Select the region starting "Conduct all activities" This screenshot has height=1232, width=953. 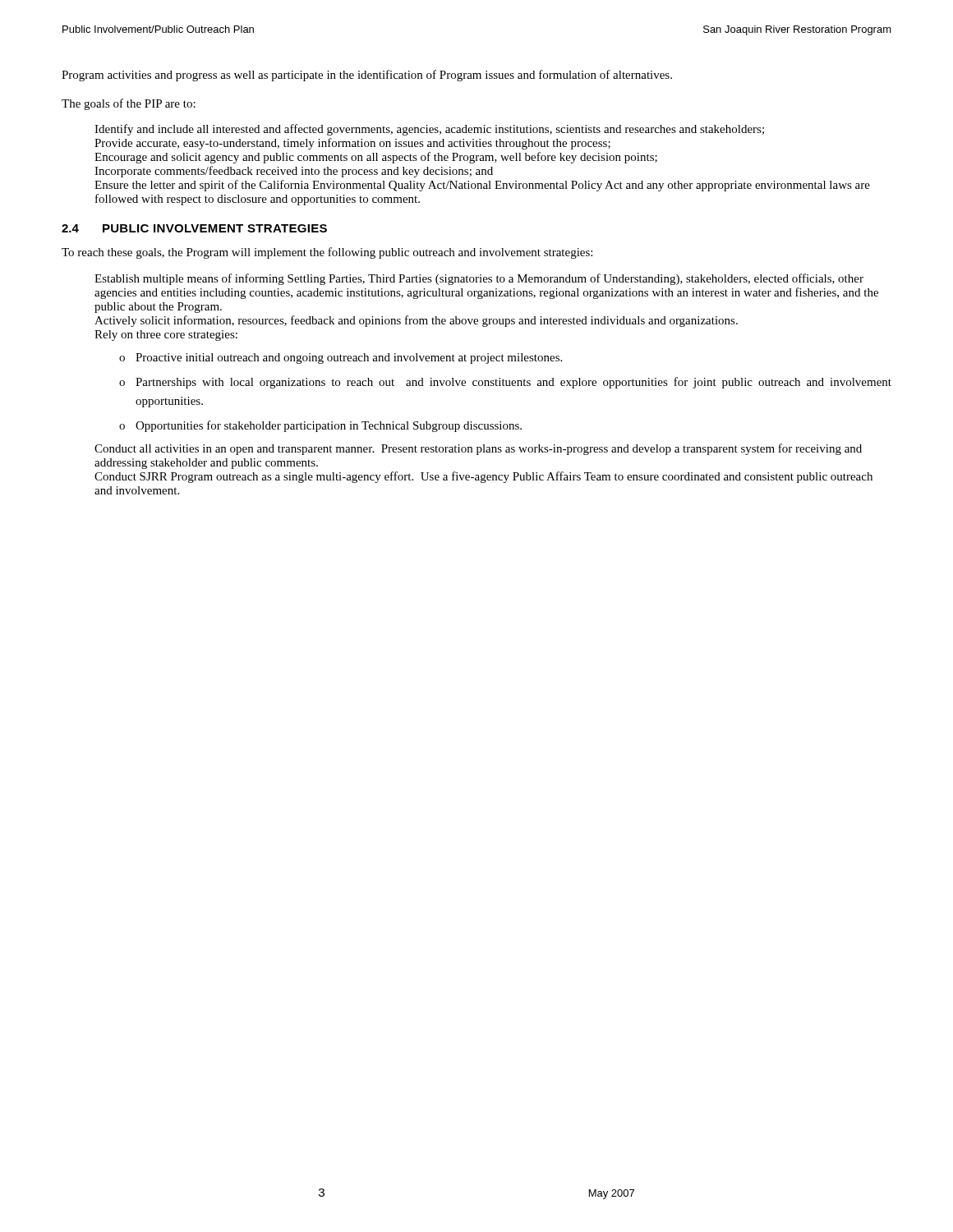pos(493,455)
